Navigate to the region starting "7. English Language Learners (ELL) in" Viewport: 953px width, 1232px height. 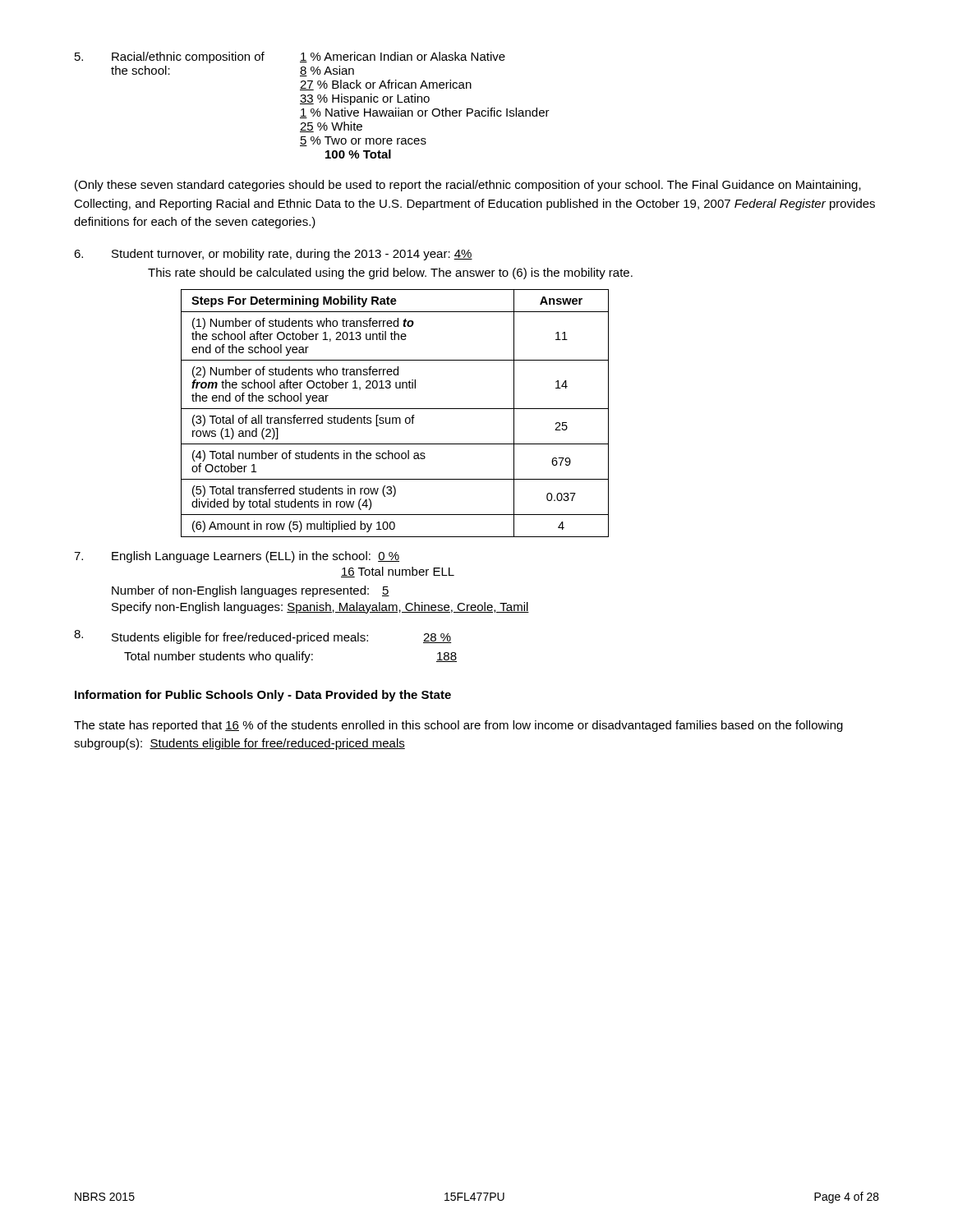coord(237,557)
